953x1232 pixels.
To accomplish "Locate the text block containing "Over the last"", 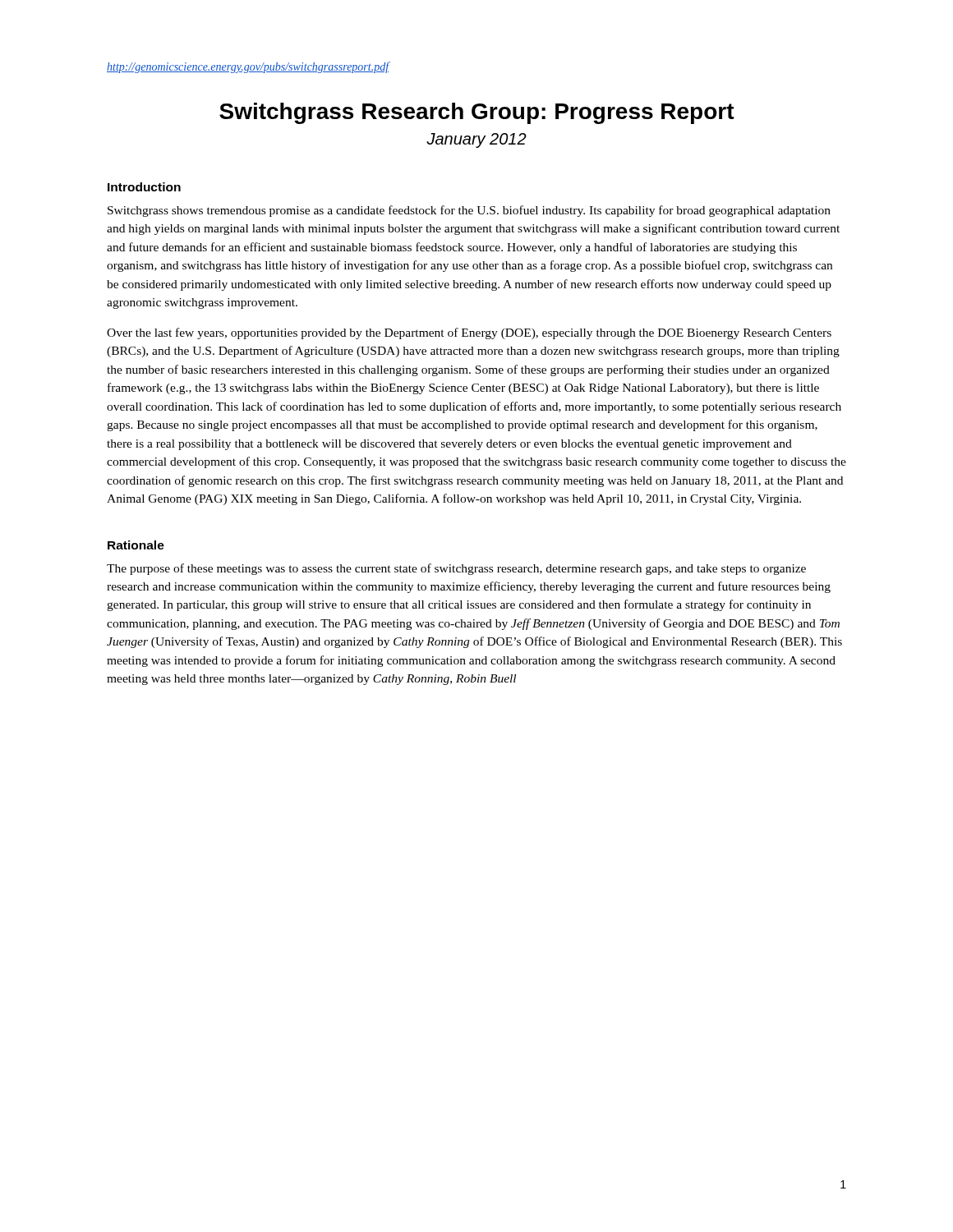I will 476,415.
